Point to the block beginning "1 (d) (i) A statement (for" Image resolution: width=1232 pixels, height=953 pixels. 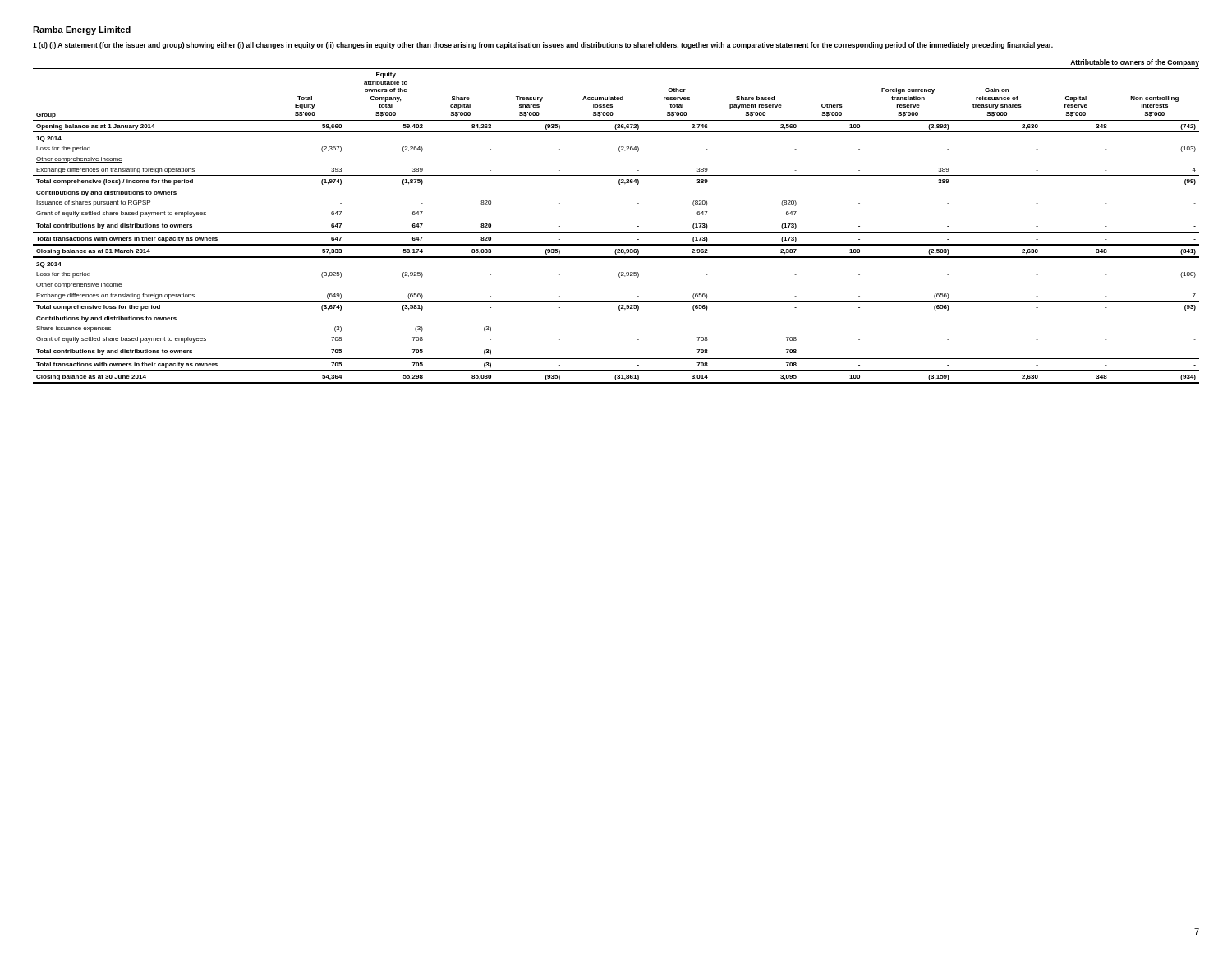click(543, 45)
